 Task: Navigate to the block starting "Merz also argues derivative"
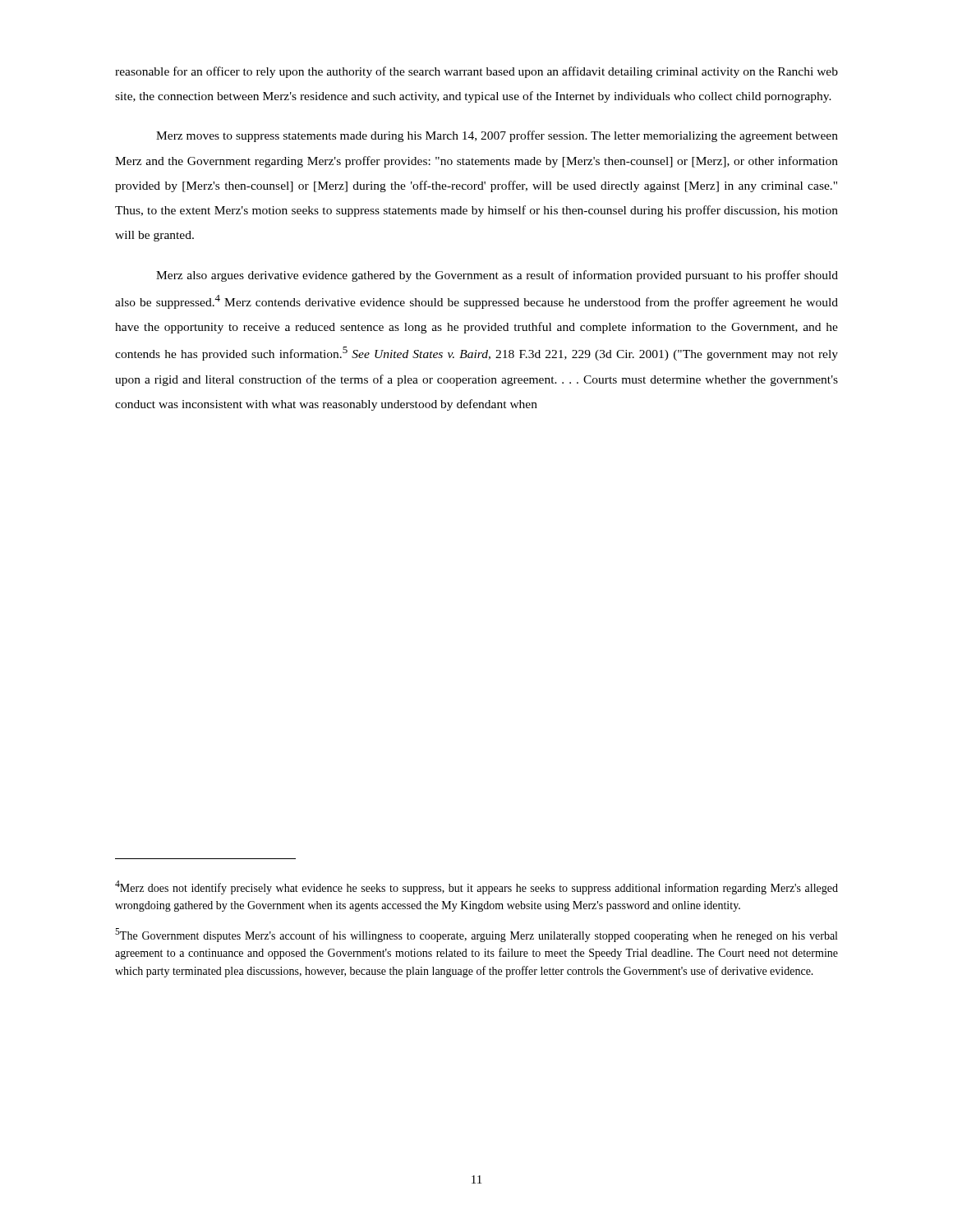(476, 339)
